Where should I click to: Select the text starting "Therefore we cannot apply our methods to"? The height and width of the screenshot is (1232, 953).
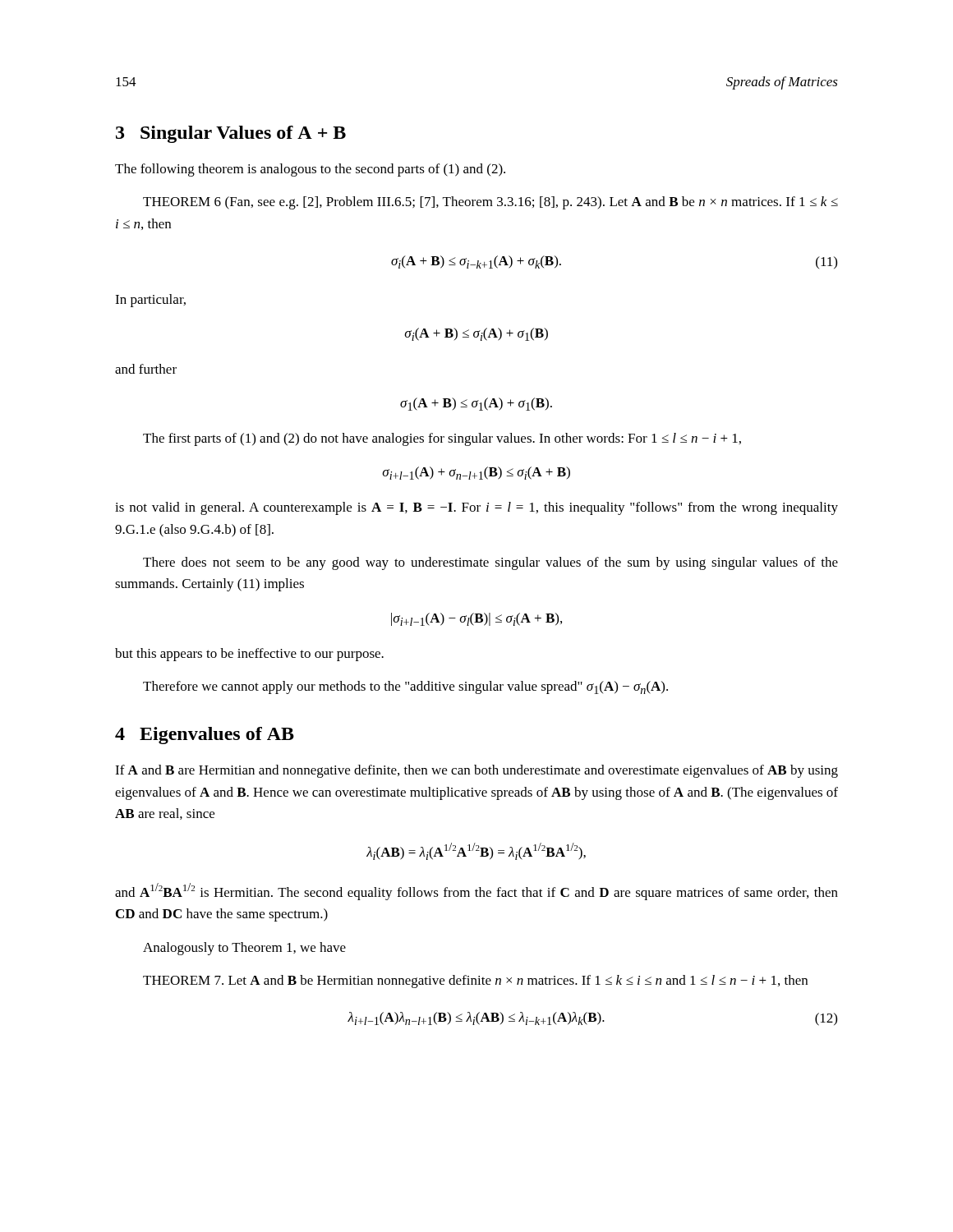pos(392,688)
